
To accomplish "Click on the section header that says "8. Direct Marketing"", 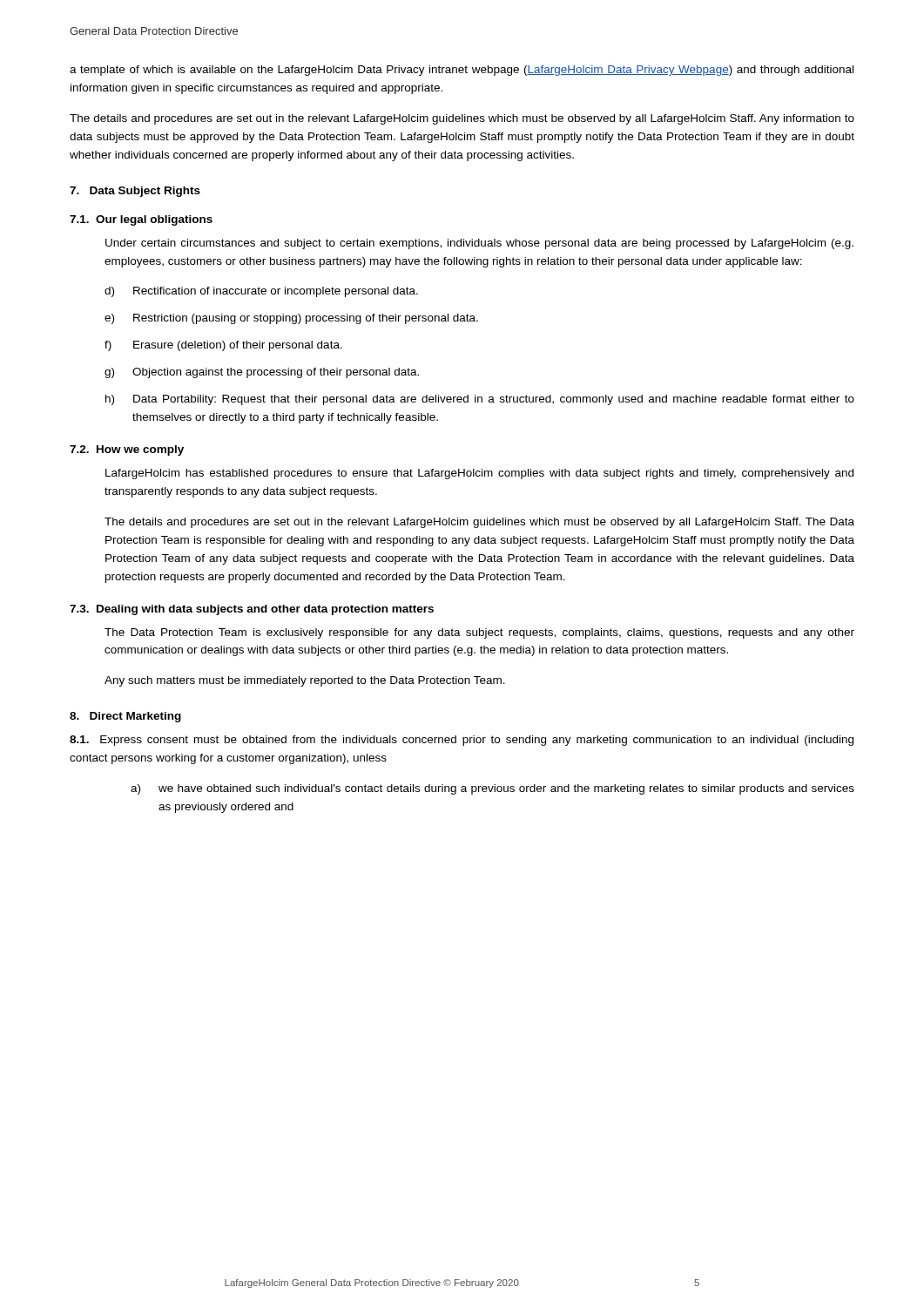I will coord(126,716).
